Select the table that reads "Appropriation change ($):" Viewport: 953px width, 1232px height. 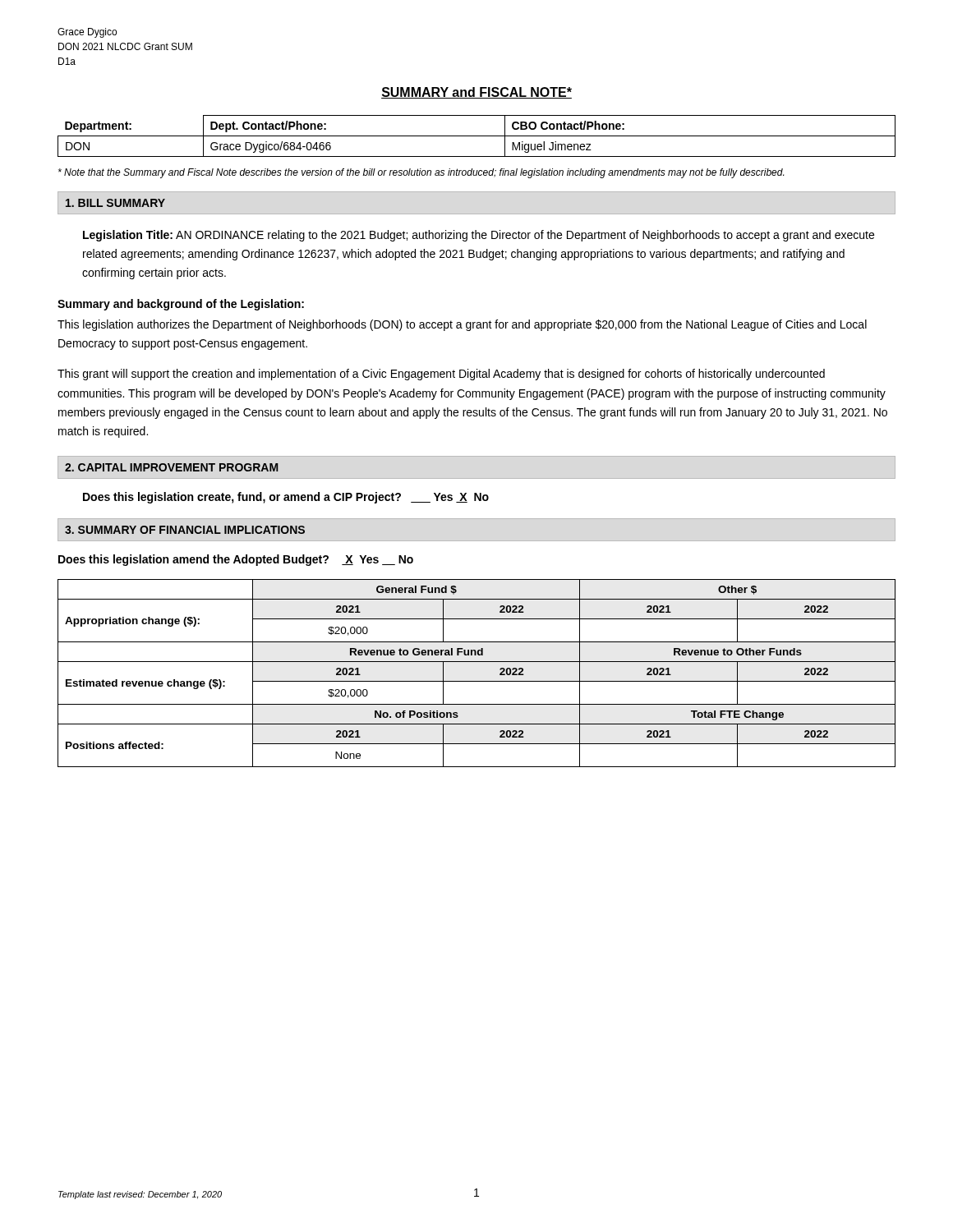coord(476,673)
